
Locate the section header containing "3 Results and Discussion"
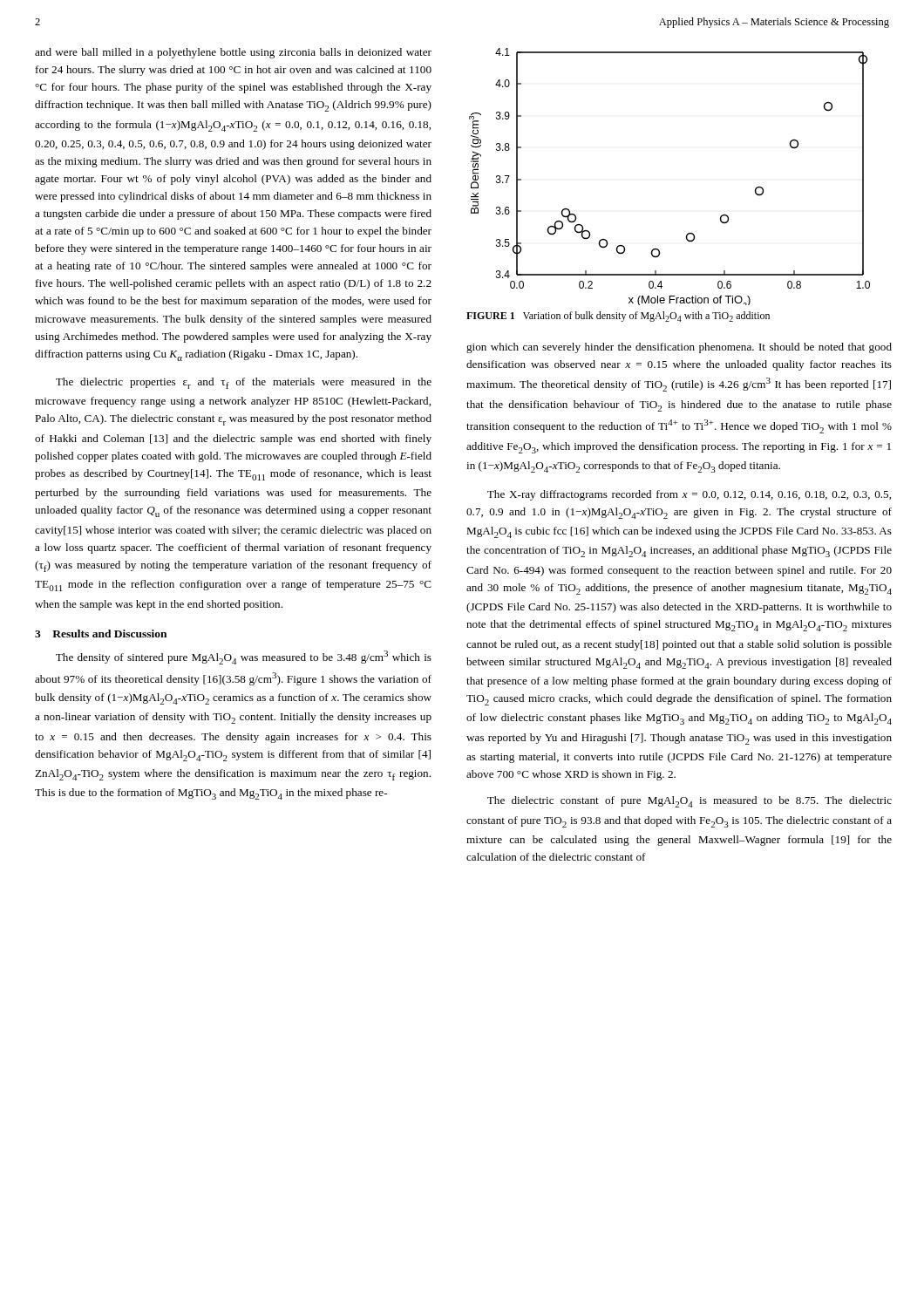point(101,633)
